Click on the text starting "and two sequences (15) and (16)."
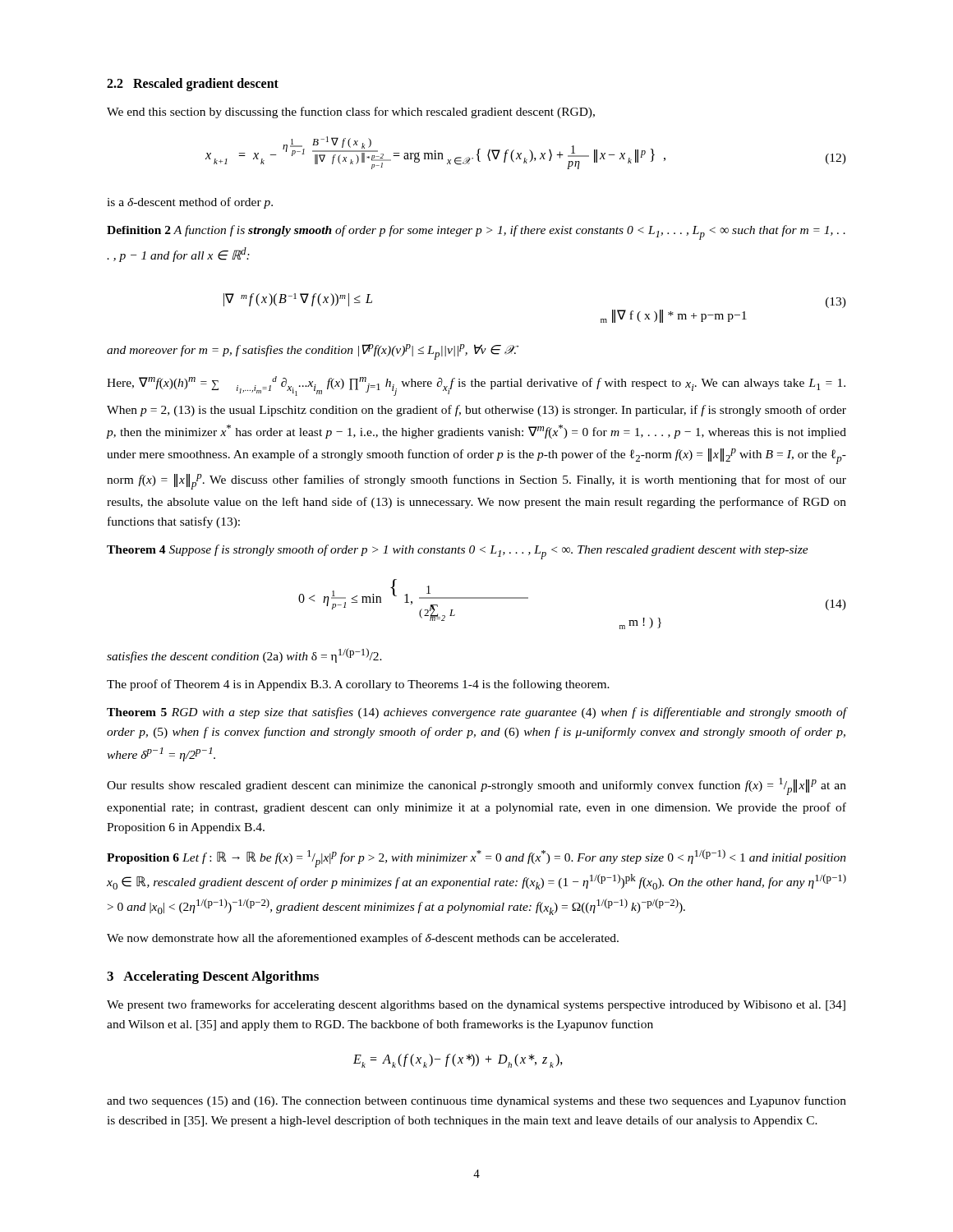 (x=476, y=1110)
